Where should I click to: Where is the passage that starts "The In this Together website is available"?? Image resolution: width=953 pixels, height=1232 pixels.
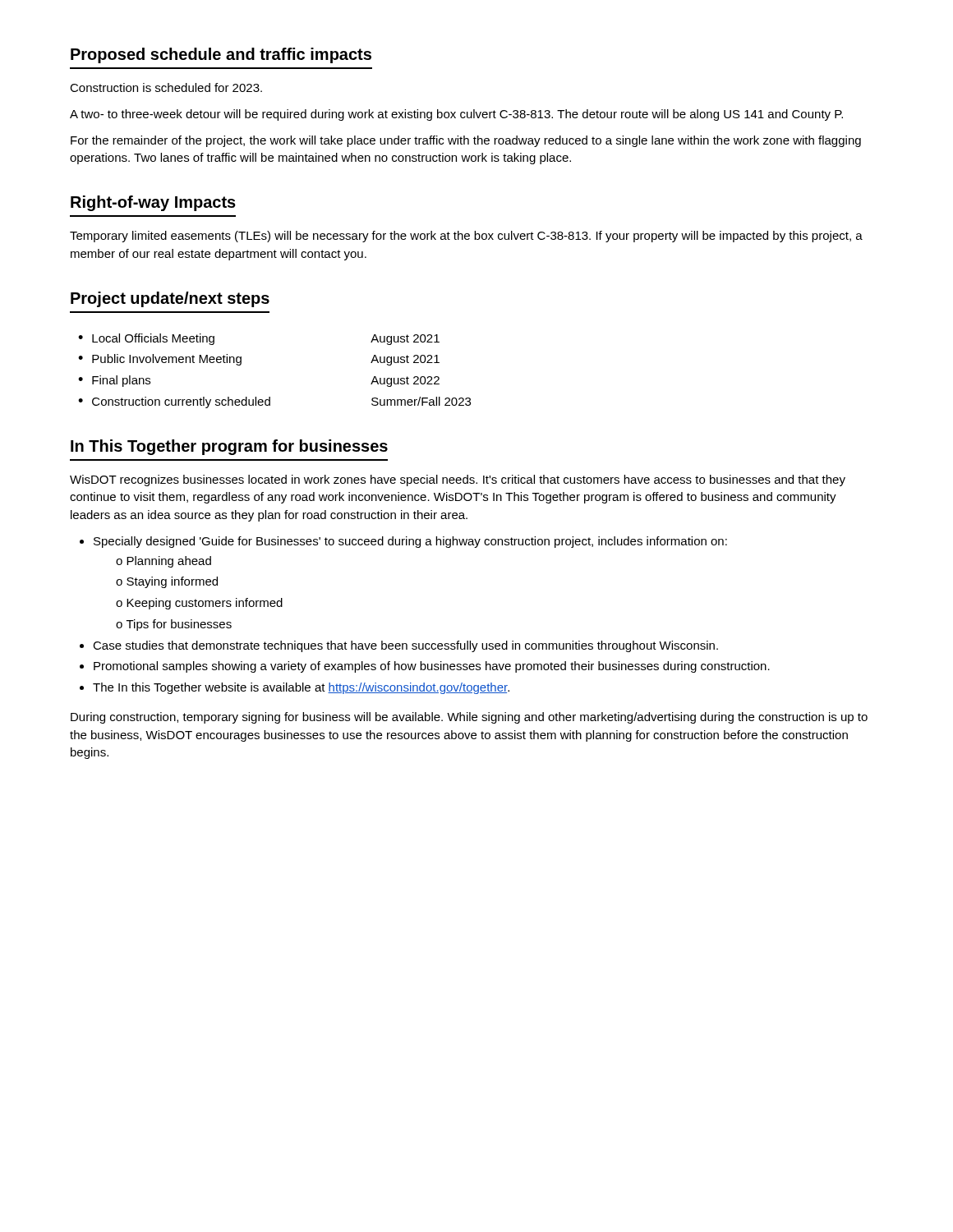302,687
